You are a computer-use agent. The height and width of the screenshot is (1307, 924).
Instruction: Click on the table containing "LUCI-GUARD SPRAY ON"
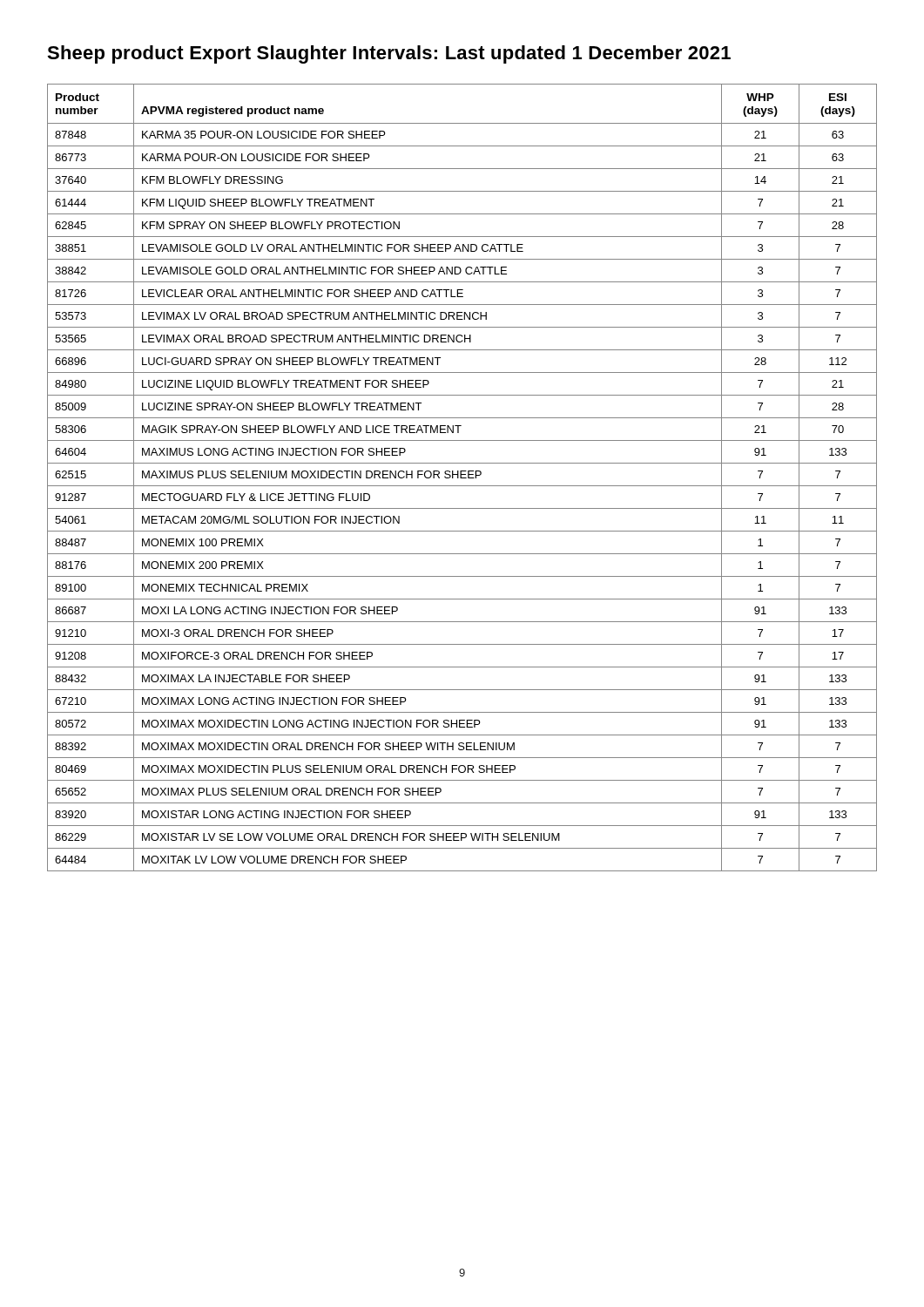pos(462,478)
